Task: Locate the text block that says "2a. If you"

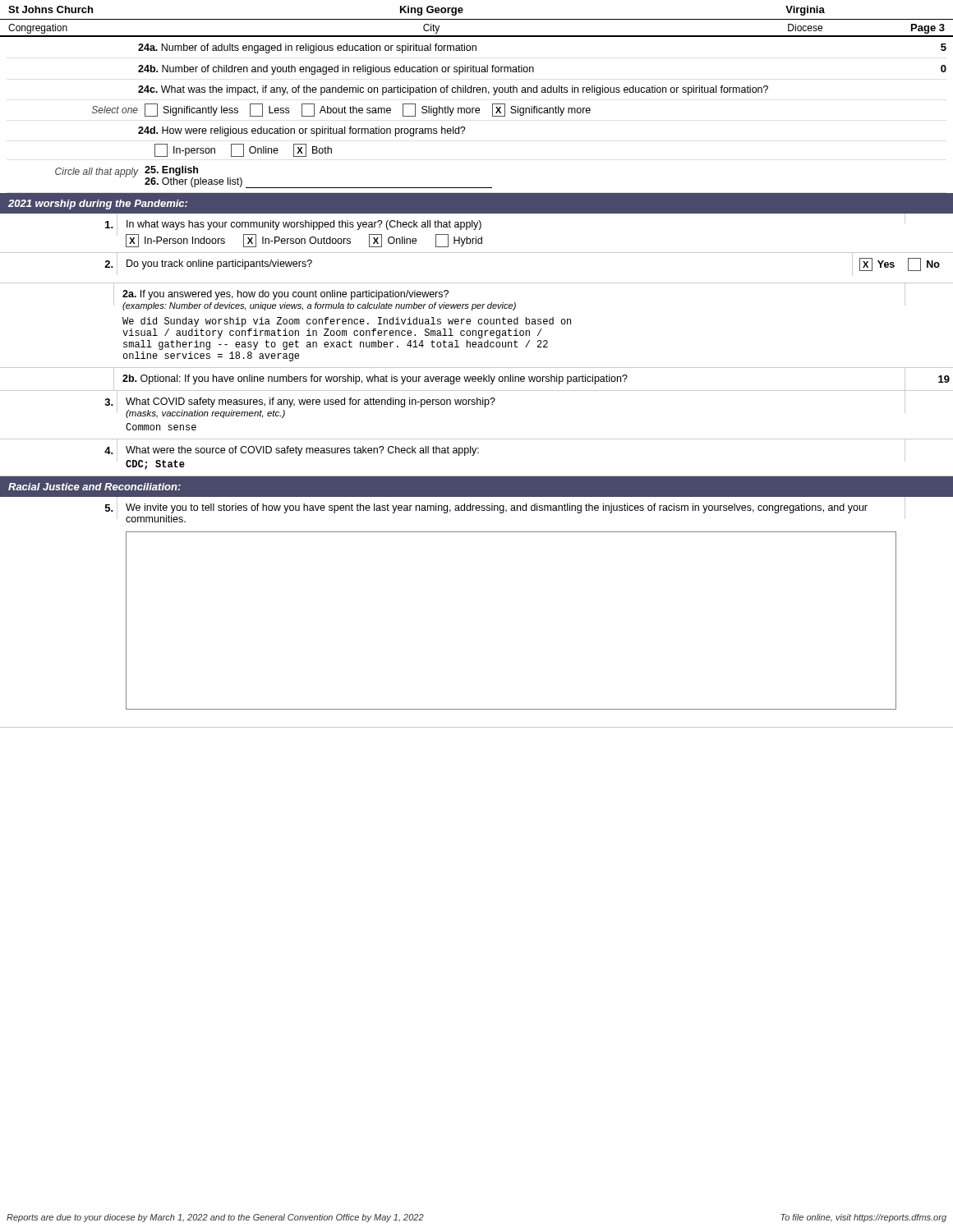Action: (x=476, y=325)
